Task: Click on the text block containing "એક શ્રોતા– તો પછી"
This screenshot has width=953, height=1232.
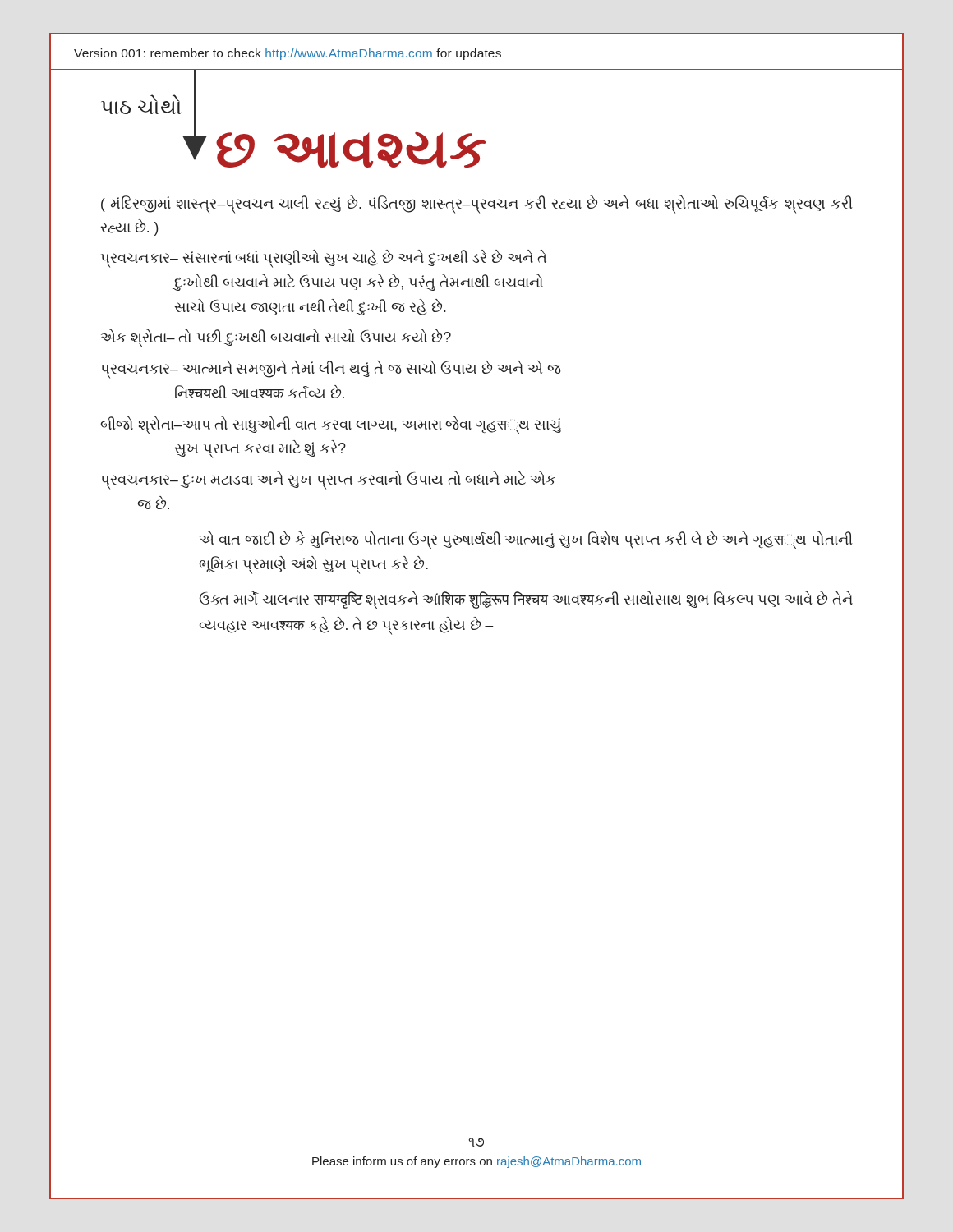Action: 276,338
